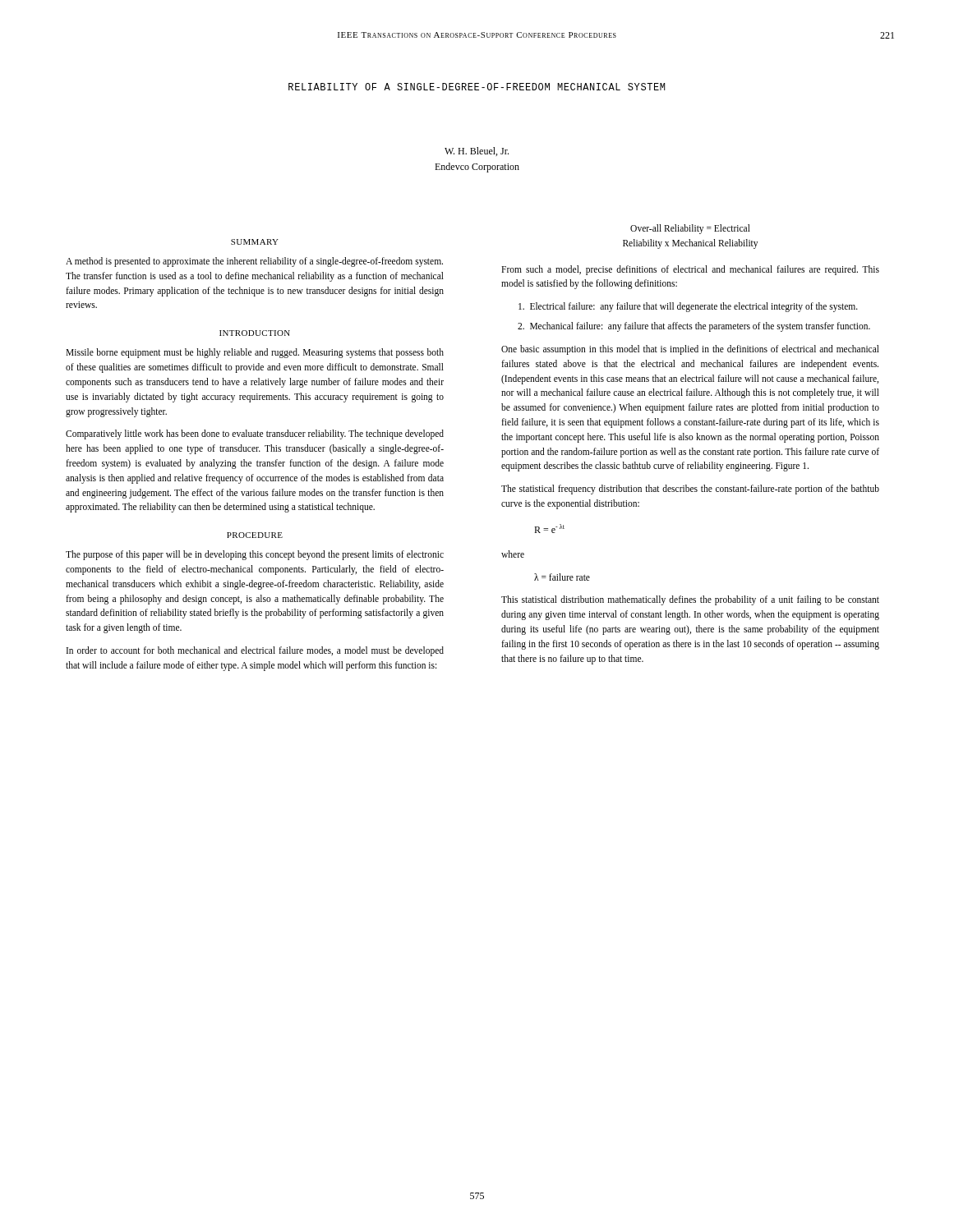Find the block on this page that starts "Electrical failure: any failure that will degenerate"
This screenshot has width=954, height=1232.
coord(688,307)
